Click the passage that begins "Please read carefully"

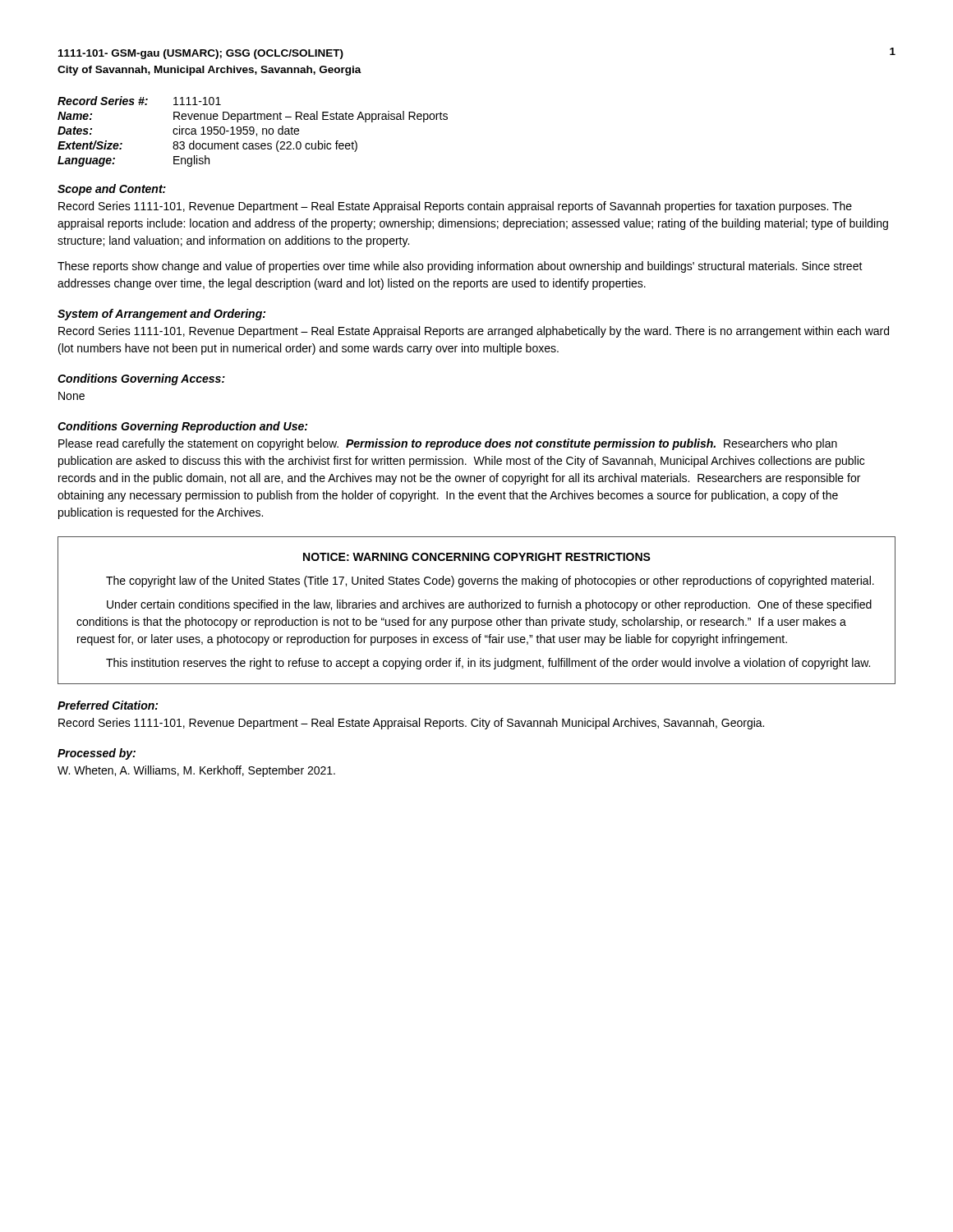(461, 478)
